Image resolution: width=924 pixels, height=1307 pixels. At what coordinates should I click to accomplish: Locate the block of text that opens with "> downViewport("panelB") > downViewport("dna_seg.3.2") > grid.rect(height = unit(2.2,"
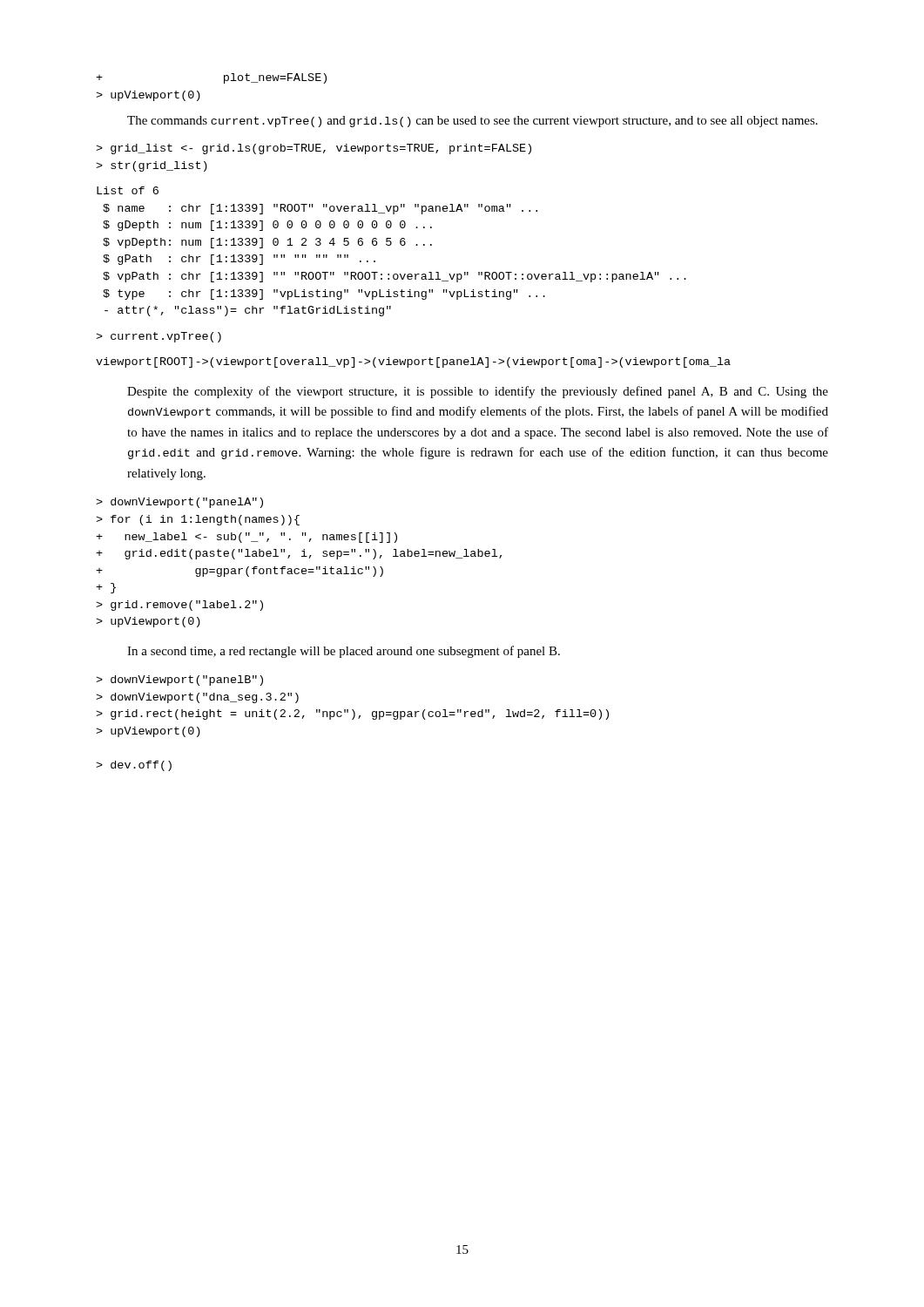click(x=462, y=723)
